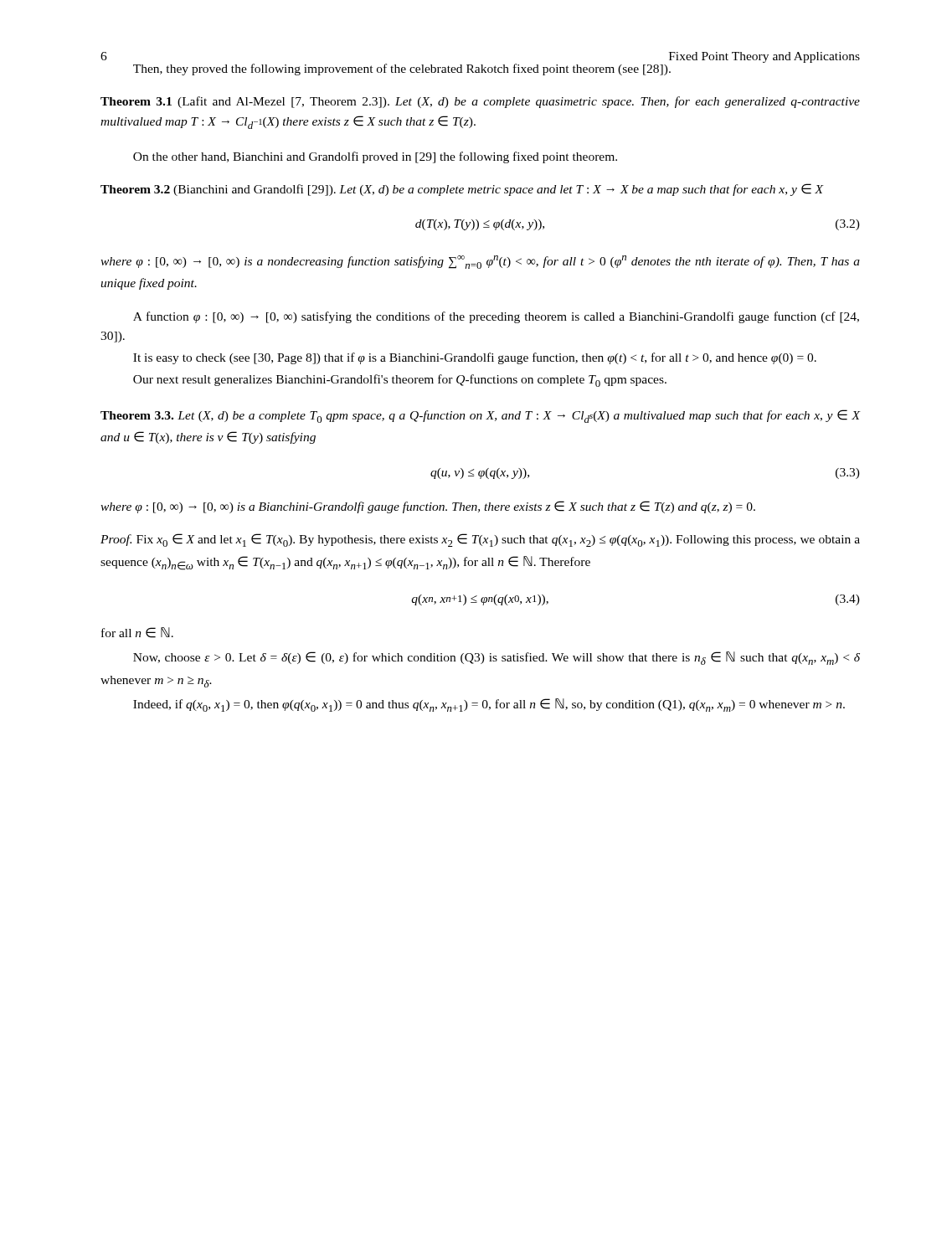Image resolution: width=952 pixels, height=1256 pixels.
Task: Point to the passage starting "On the other"
Action: point(480,156)
